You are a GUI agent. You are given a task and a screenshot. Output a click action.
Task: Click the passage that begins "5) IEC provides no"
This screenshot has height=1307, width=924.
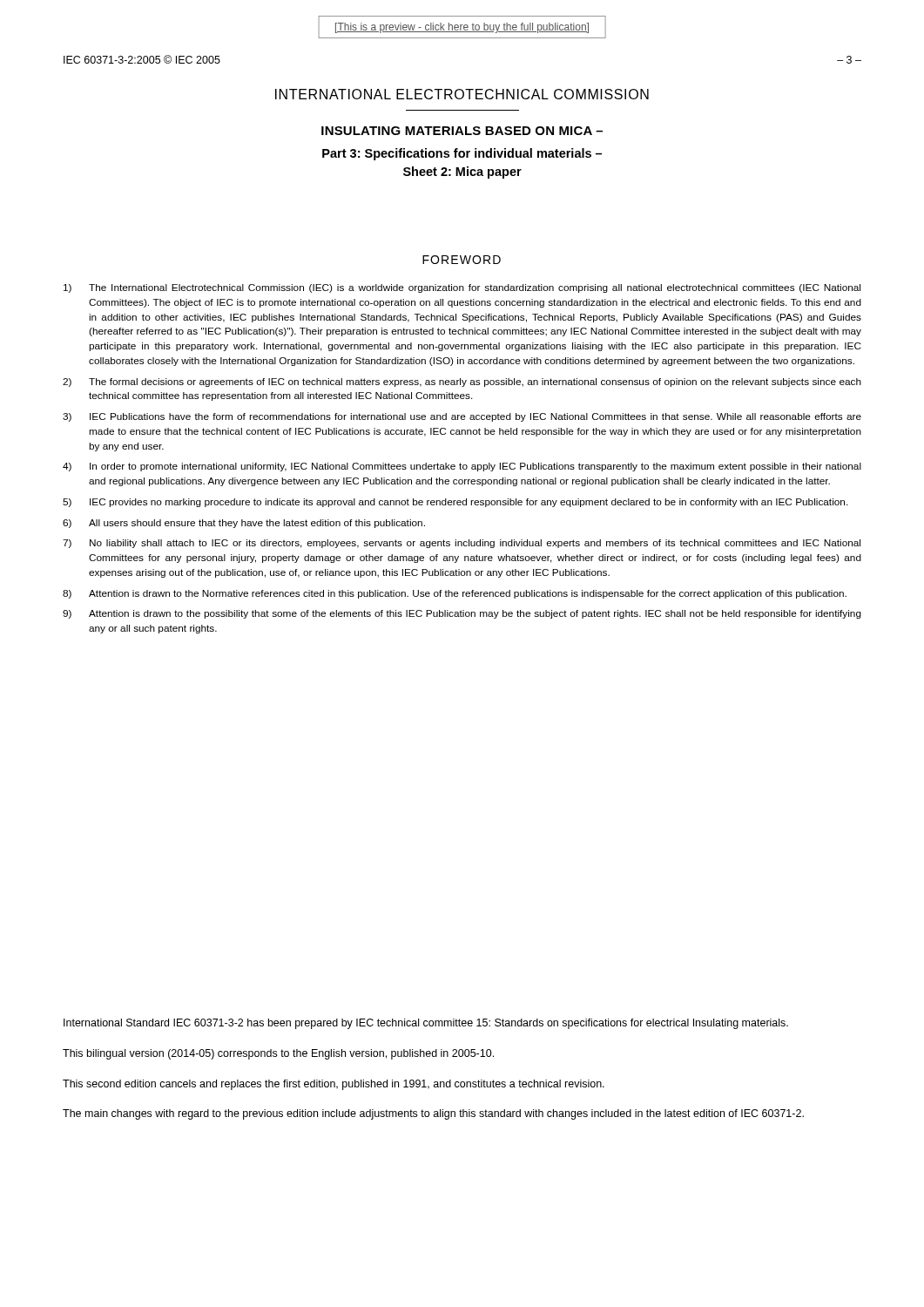(462, 502)
